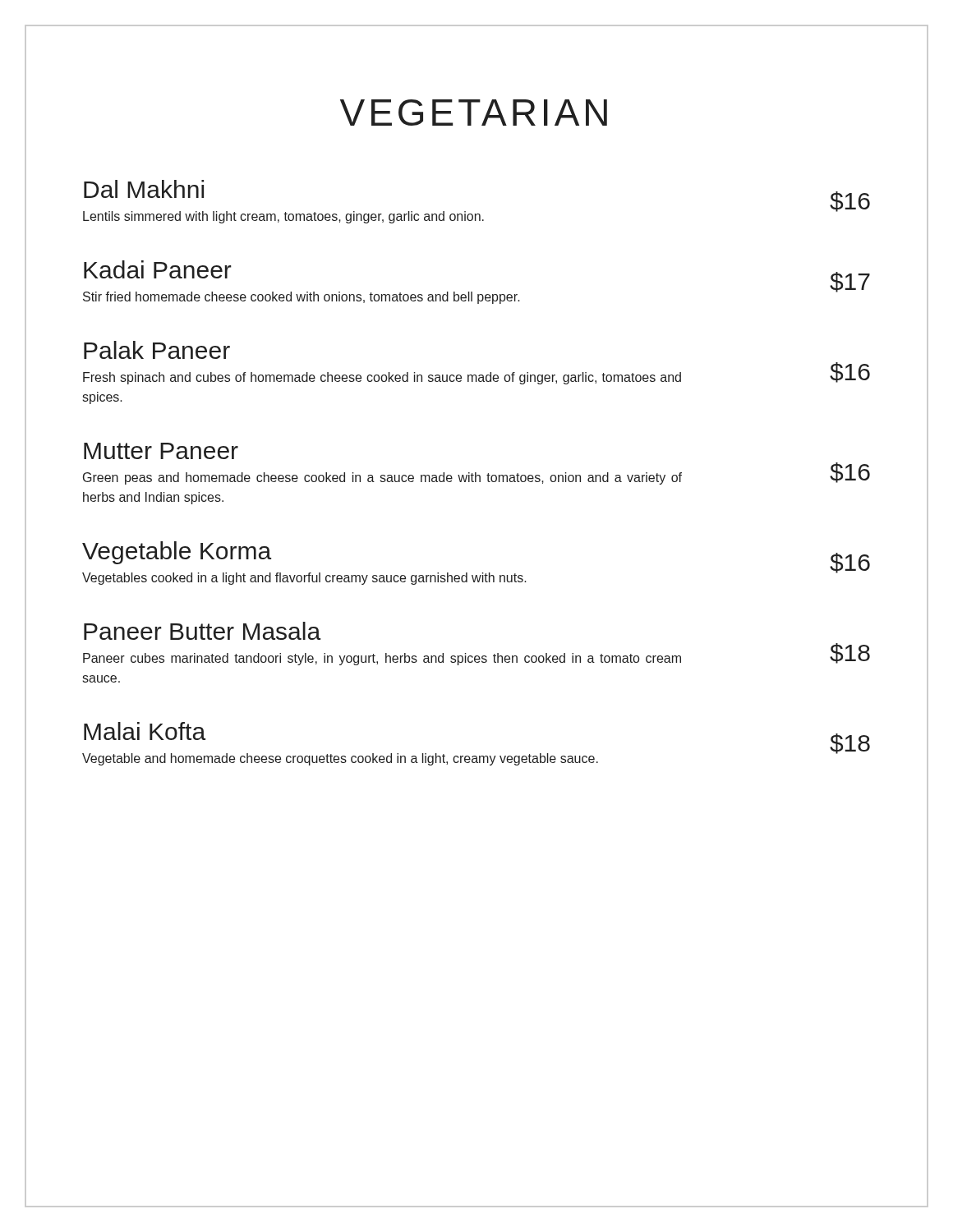The width and height of the screenshot is (953, 1232).
Task: Navigate to the region starting "Palak Paneer Fresh spinach and"
Action: [476, 372]
